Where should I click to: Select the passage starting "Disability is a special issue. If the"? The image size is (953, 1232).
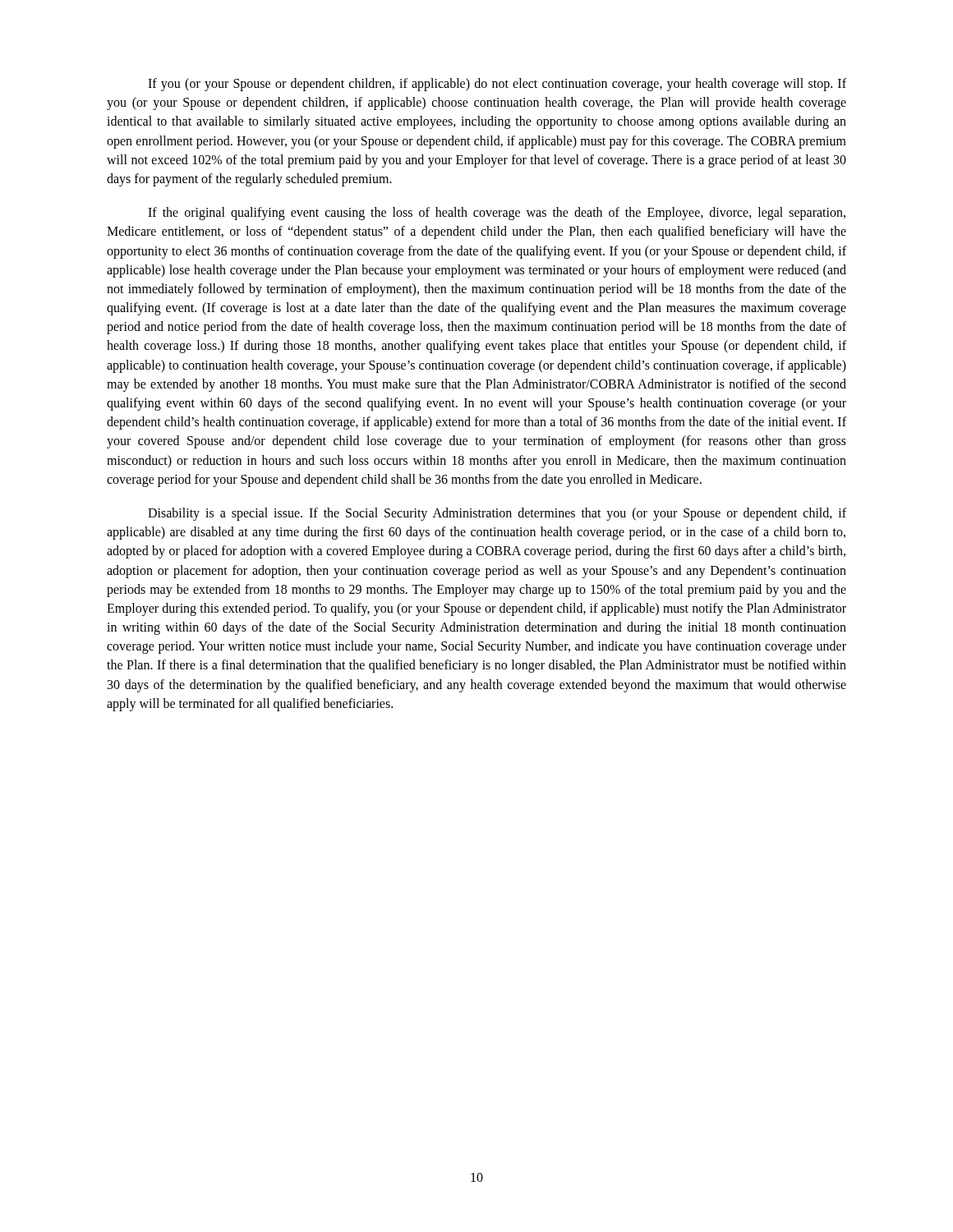tap(476, 608)
